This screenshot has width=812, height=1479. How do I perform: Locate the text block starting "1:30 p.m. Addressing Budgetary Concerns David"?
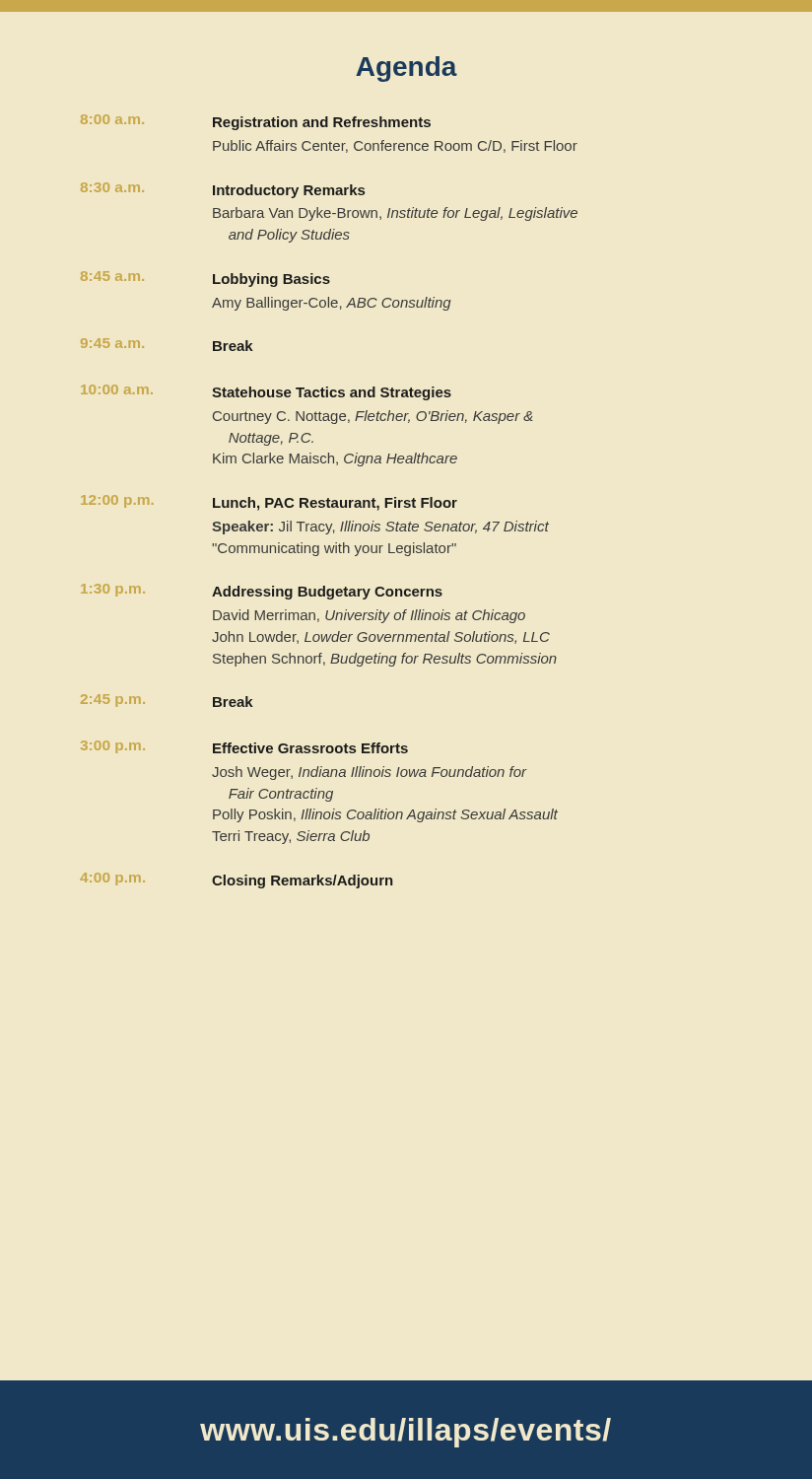(406, 635)
